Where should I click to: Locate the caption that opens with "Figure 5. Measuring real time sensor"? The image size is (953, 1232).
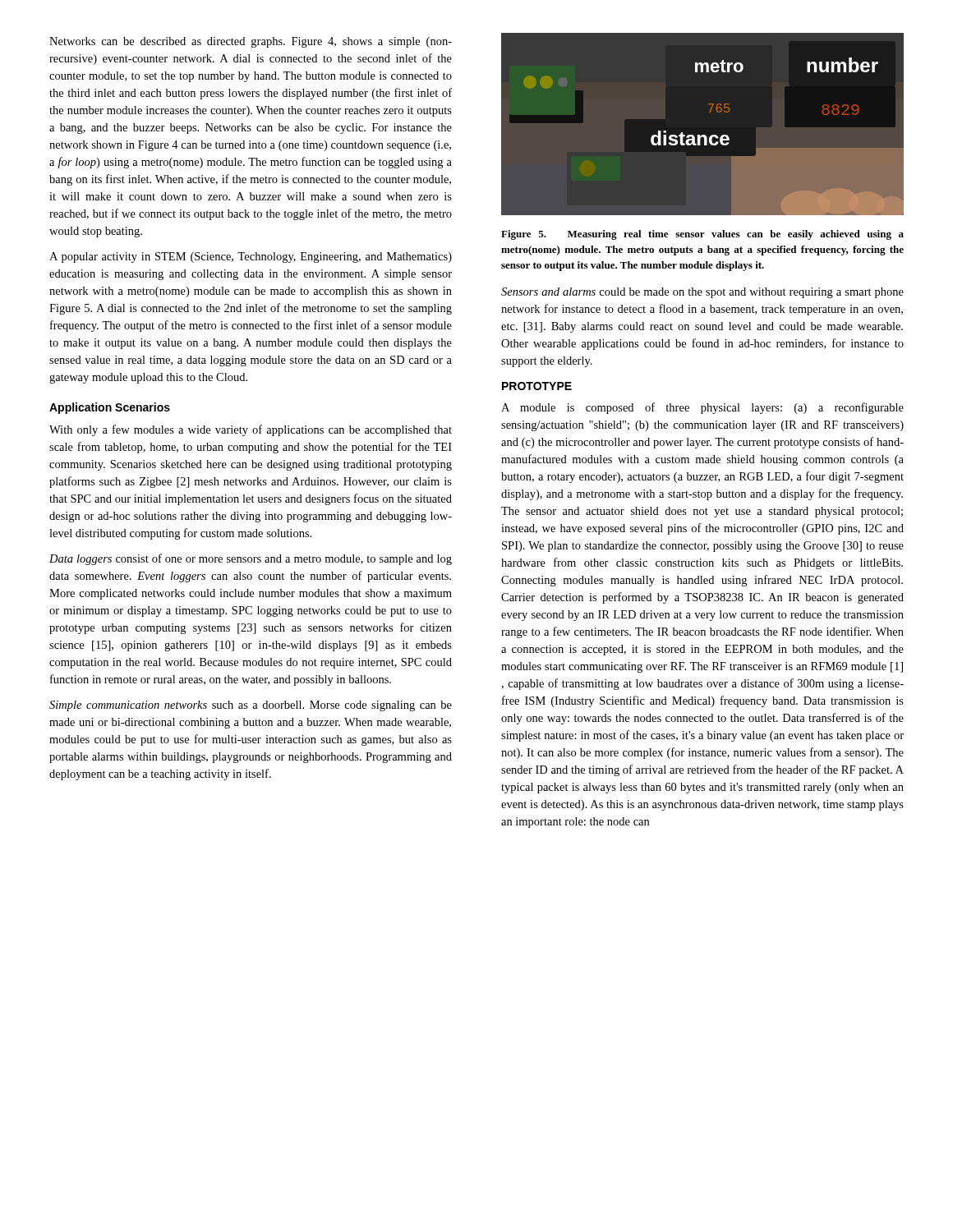point(702,249)
